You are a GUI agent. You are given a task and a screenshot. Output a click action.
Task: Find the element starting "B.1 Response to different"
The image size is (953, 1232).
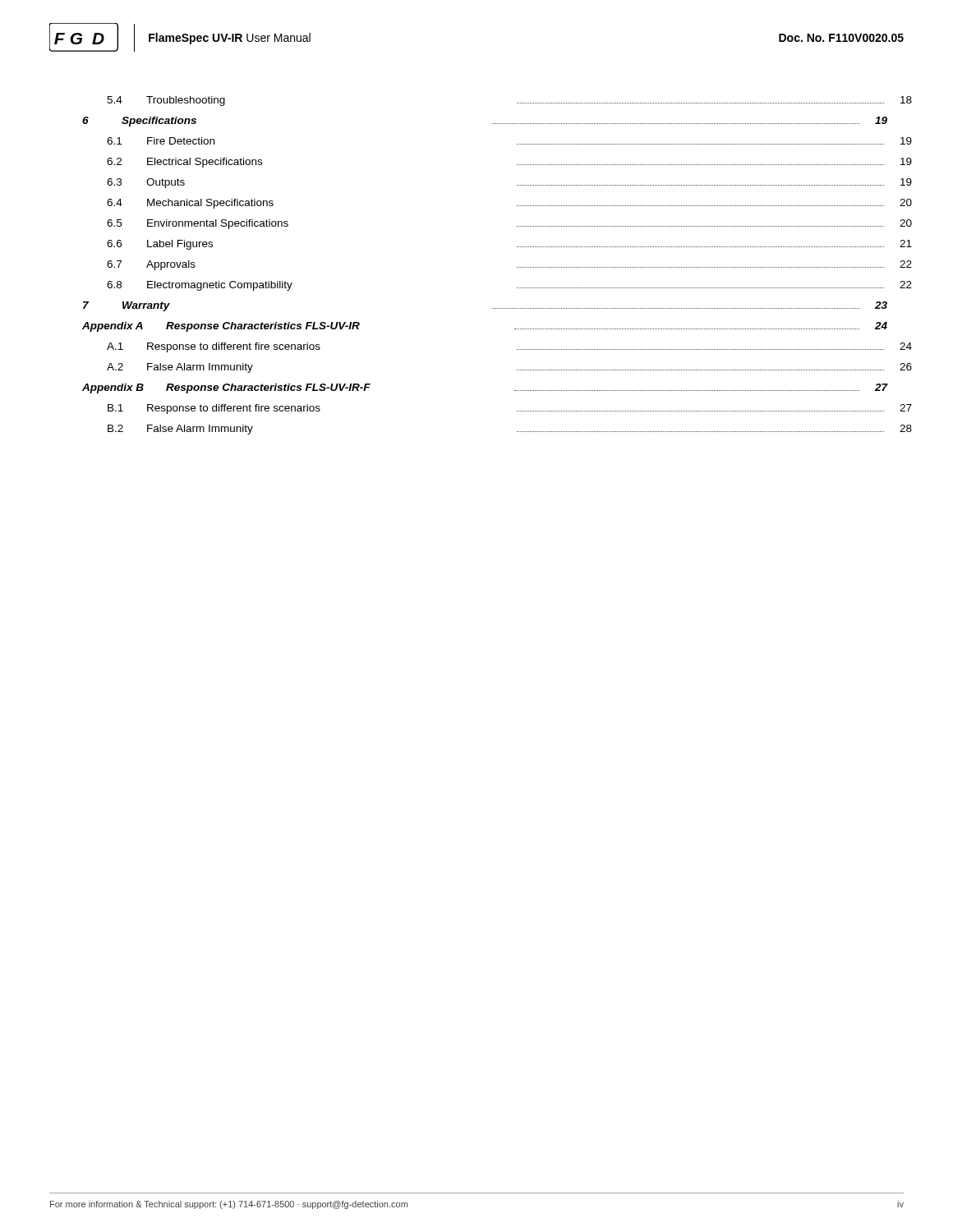click(234, 409)
